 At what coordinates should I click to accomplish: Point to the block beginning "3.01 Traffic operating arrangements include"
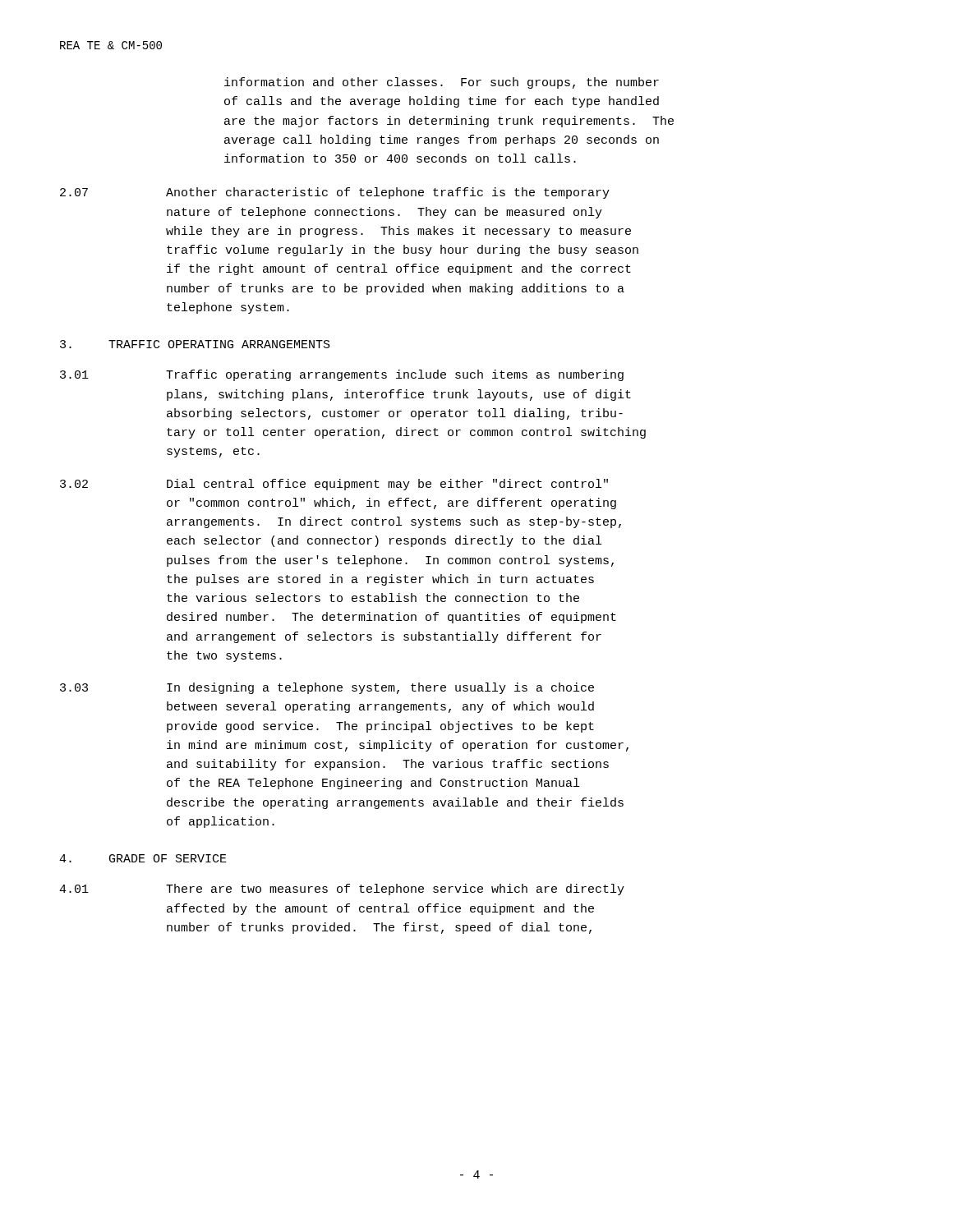click(x=476, y=414)
